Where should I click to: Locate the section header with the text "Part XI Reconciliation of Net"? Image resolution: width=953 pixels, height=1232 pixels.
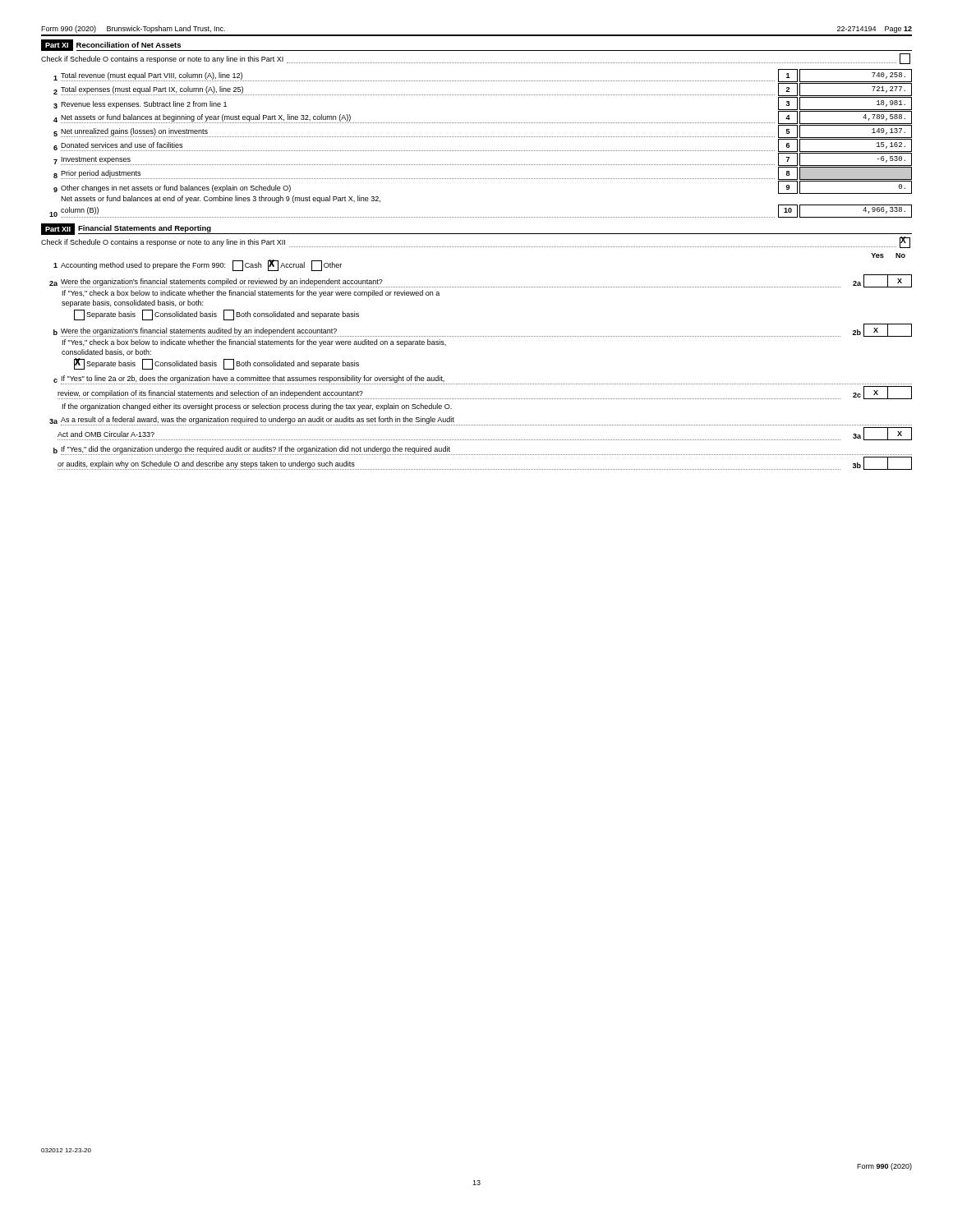[476, 45]
